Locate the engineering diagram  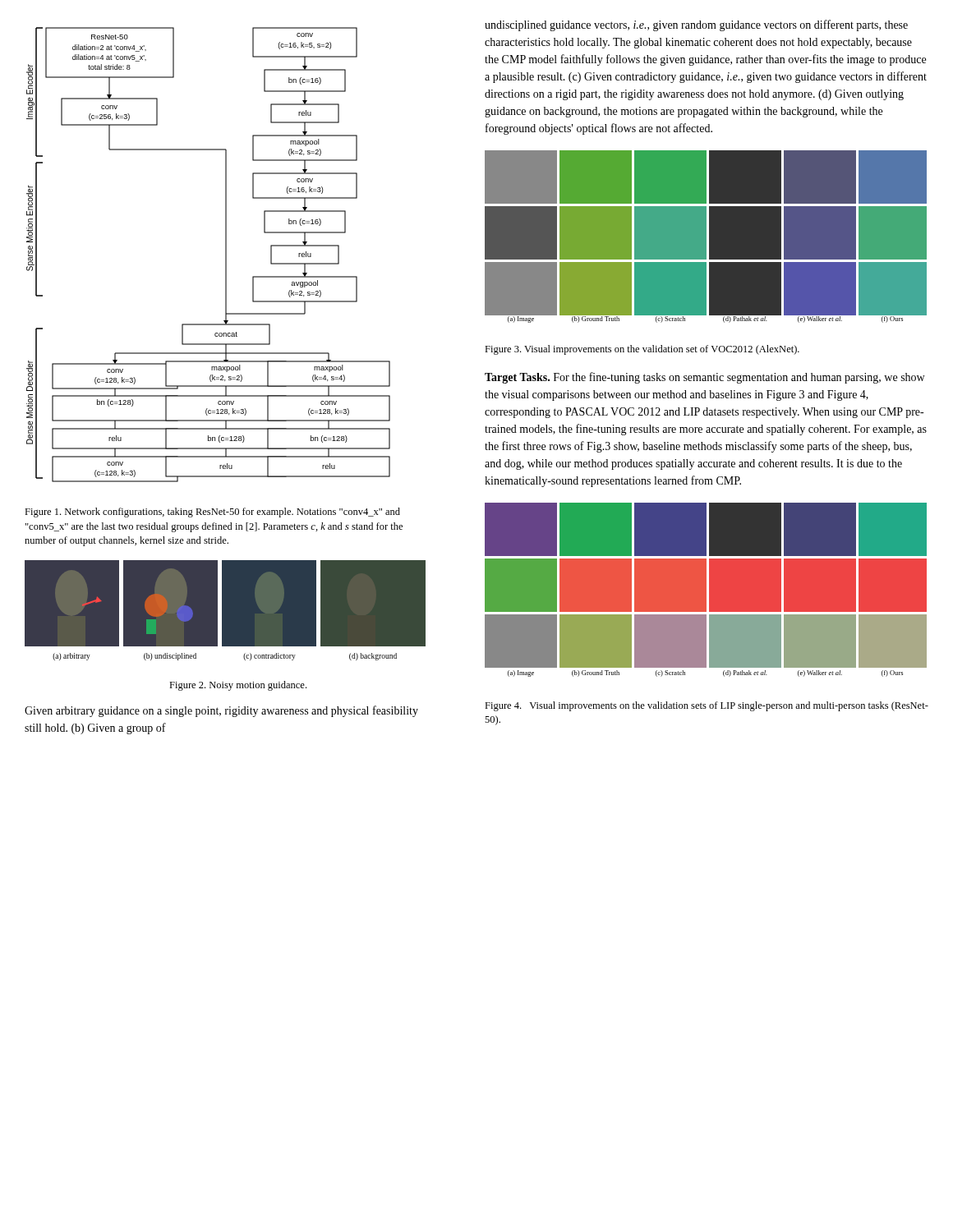coord(238,259)
